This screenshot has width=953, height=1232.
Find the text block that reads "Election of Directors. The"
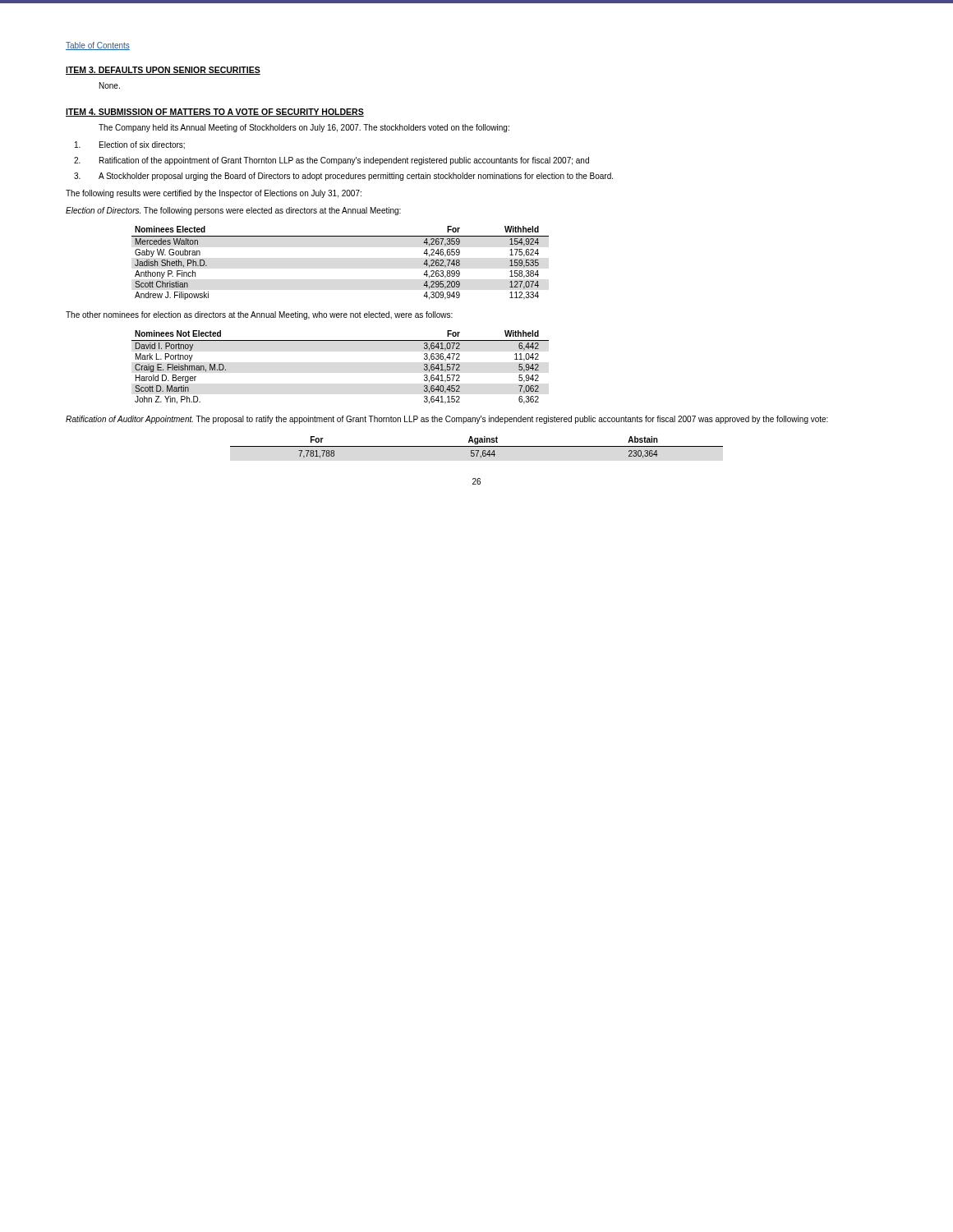pos(233,211)
